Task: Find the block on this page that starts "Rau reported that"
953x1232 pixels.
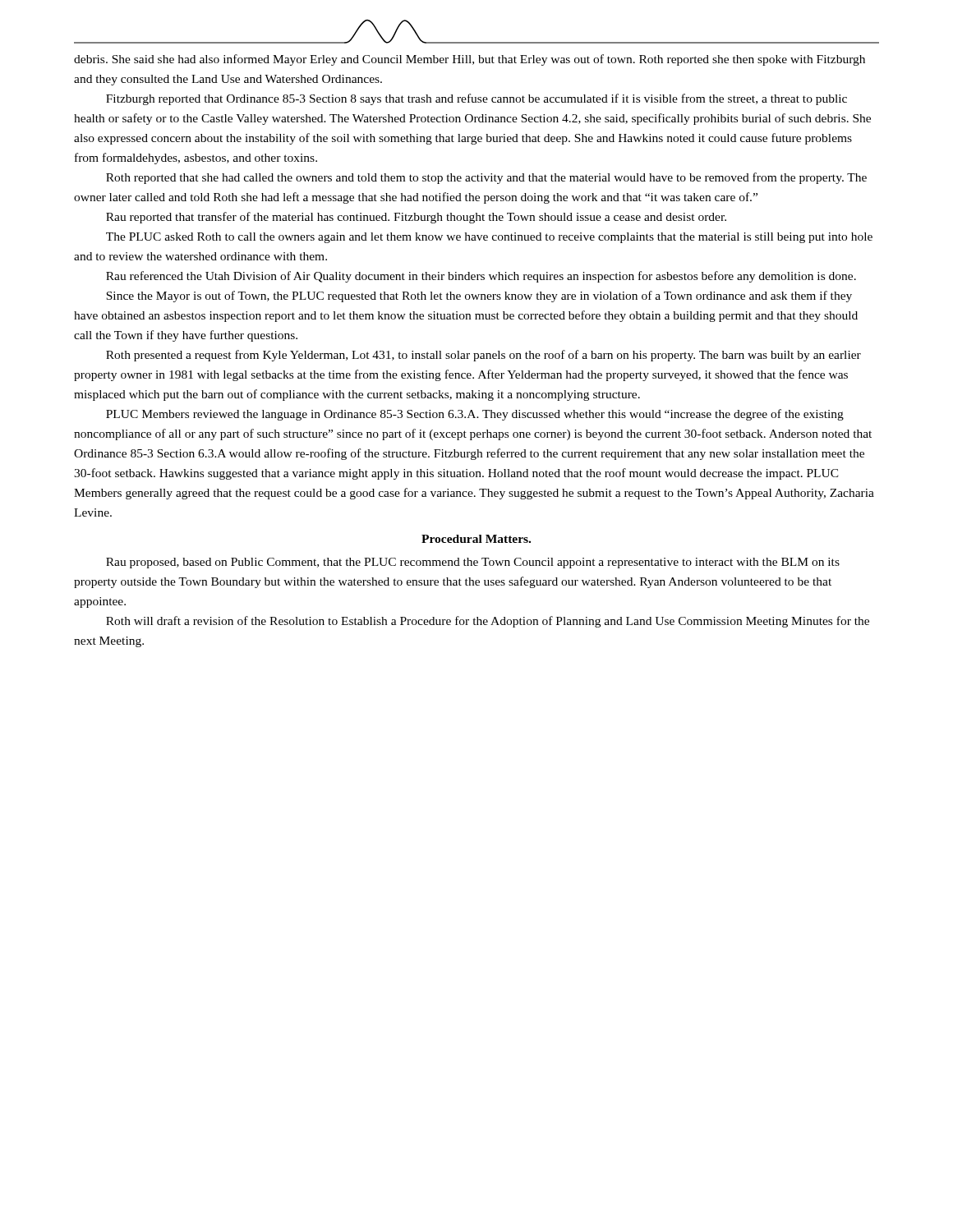Action: (476, 217)
